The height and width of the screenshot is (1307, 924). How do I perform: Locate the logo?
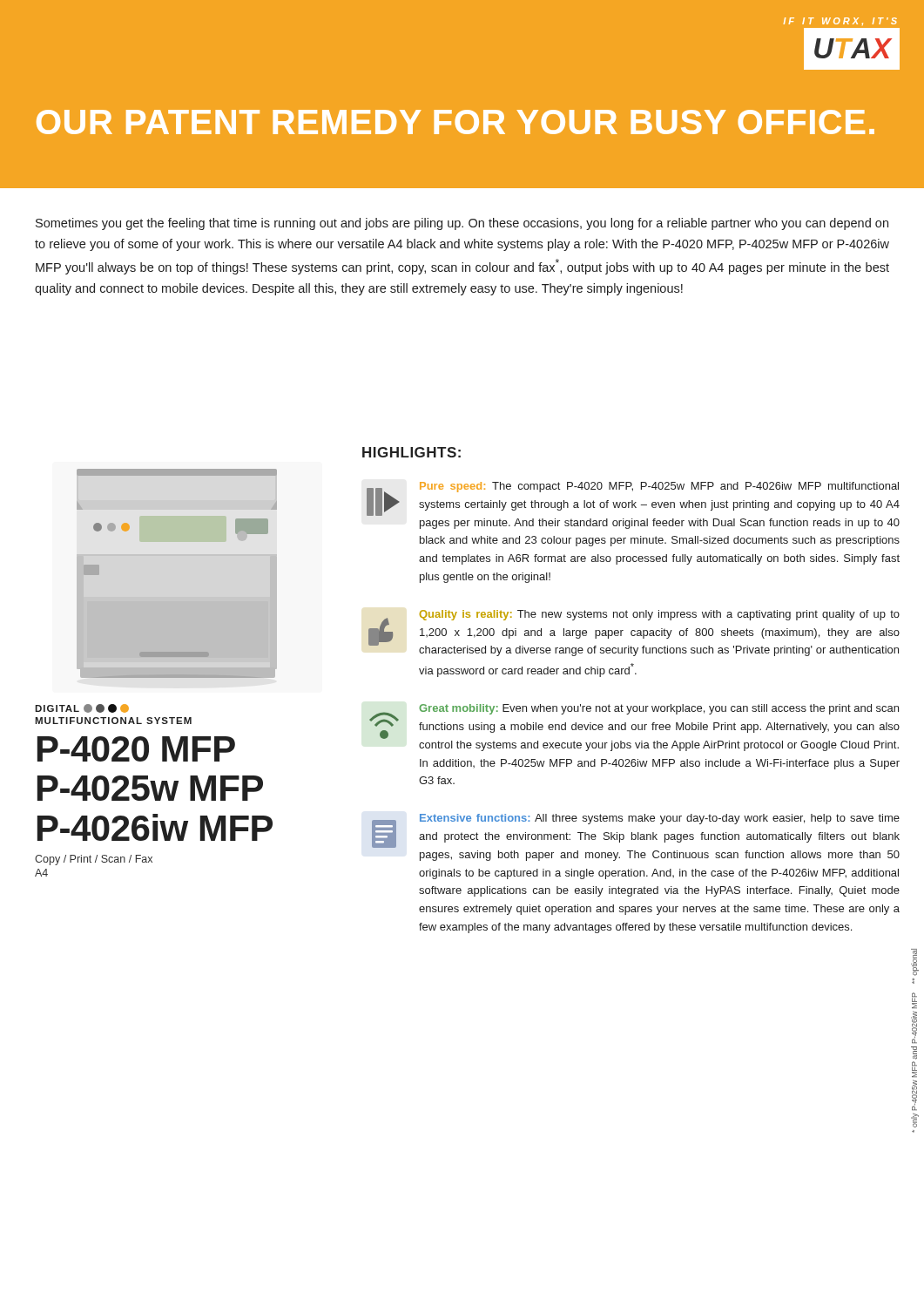841,43
